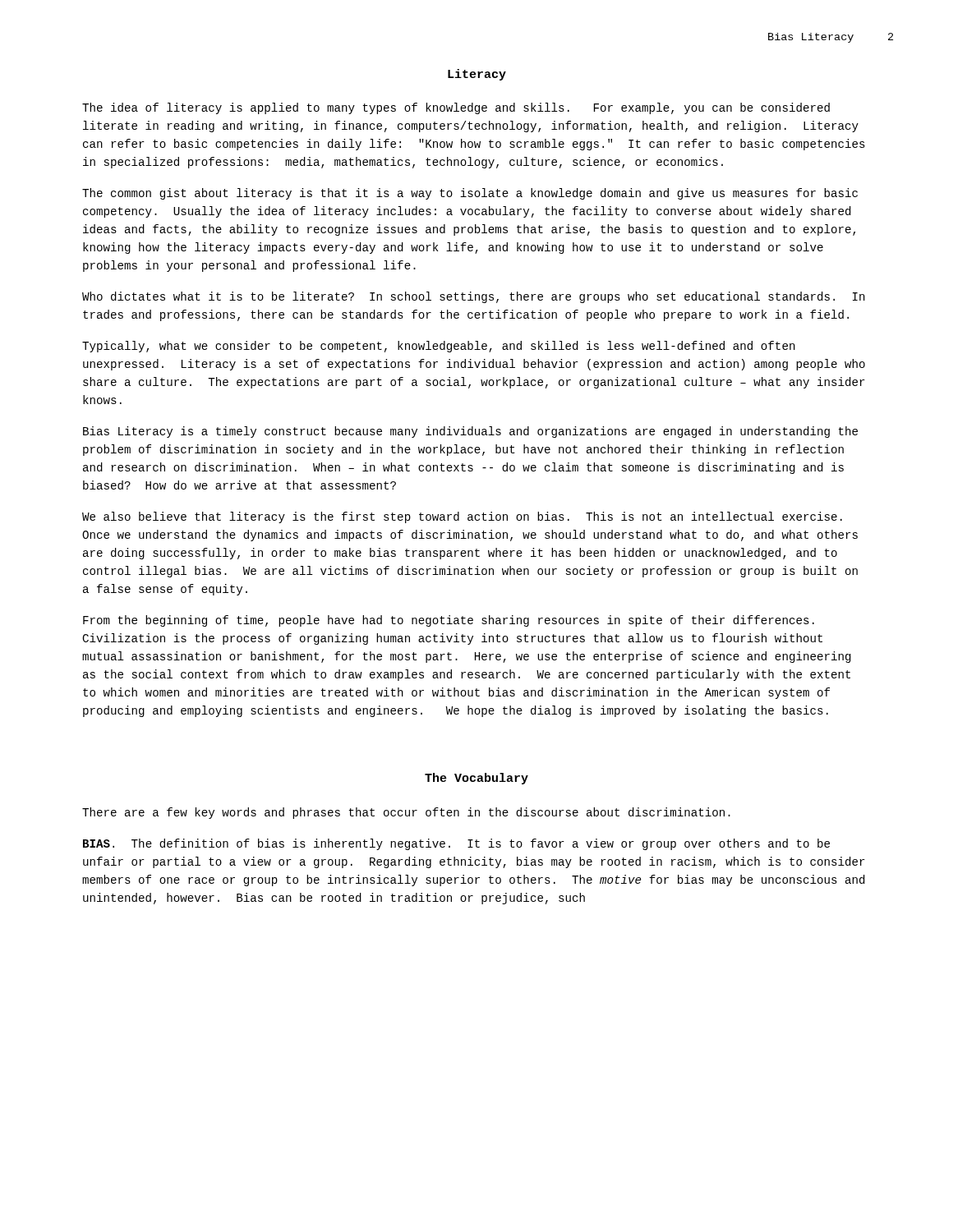
Task: Click where it says "The Vocabulary"
Action: 476,779
